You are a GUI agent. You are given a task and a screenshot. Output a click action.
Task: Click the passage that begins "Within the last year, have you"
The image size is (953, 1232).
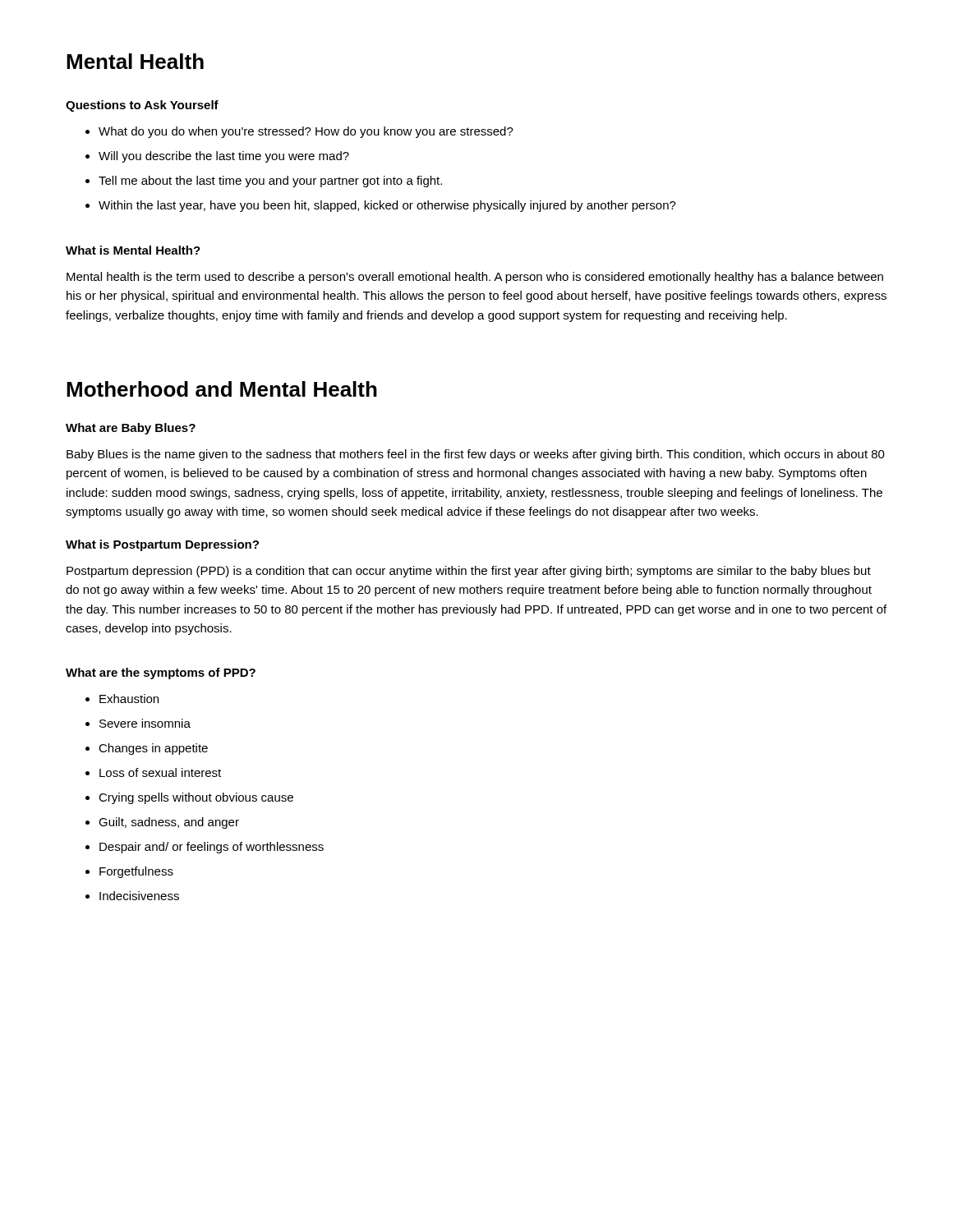click(493, 205)
